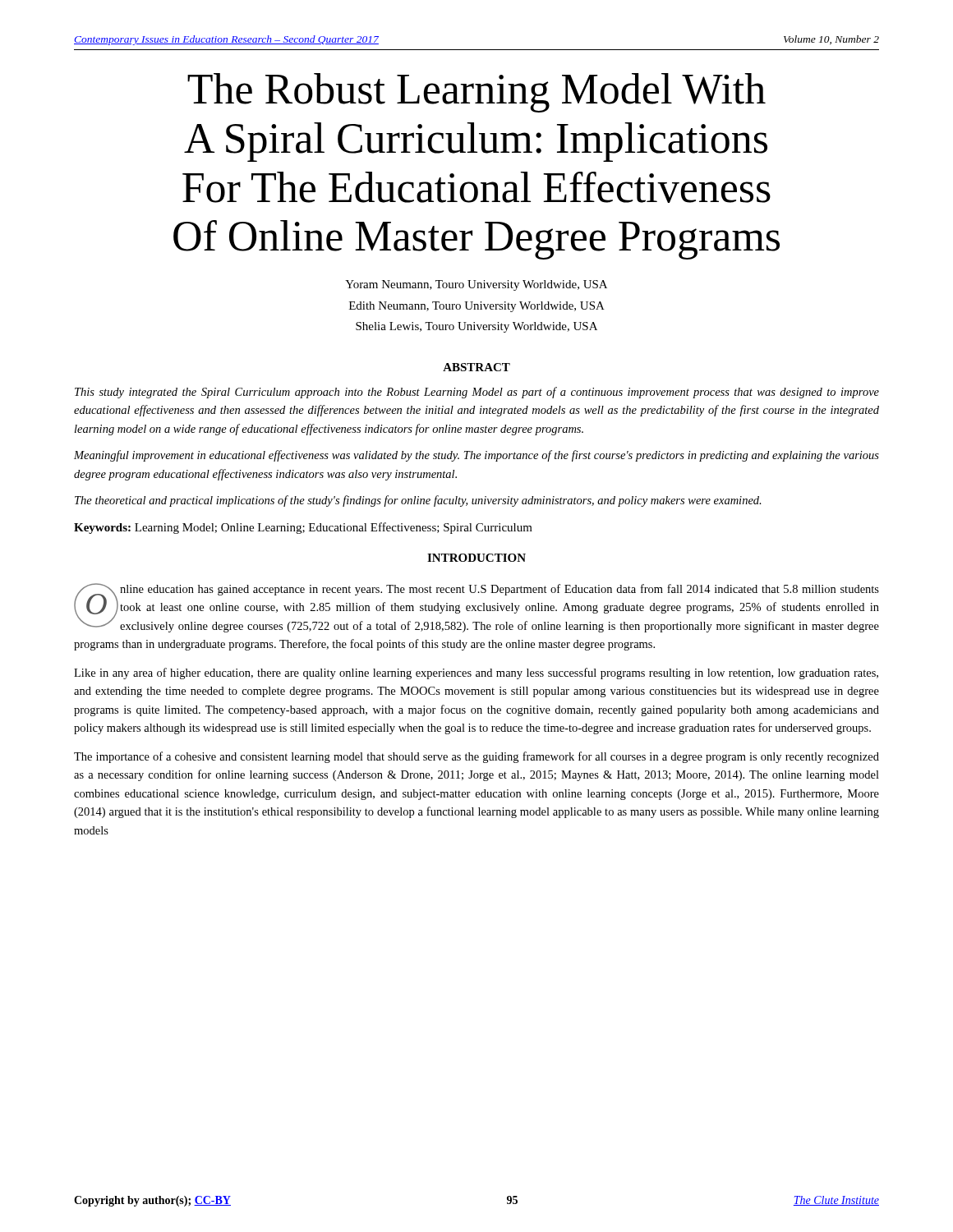Click on the region starting "The theoretical and practical"

pos(418,500)
